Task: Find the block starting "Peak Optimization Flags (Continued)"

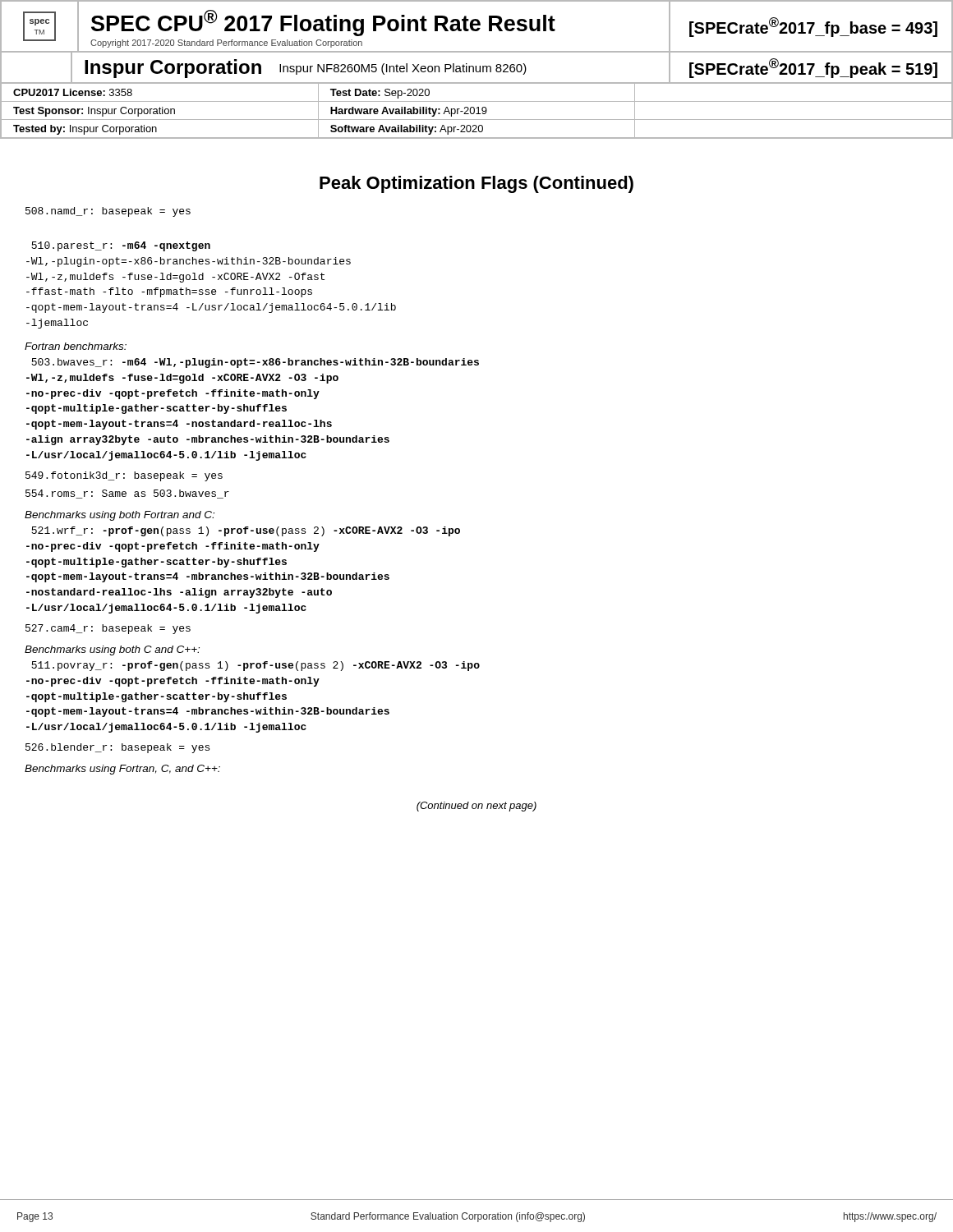Action: 476,183
